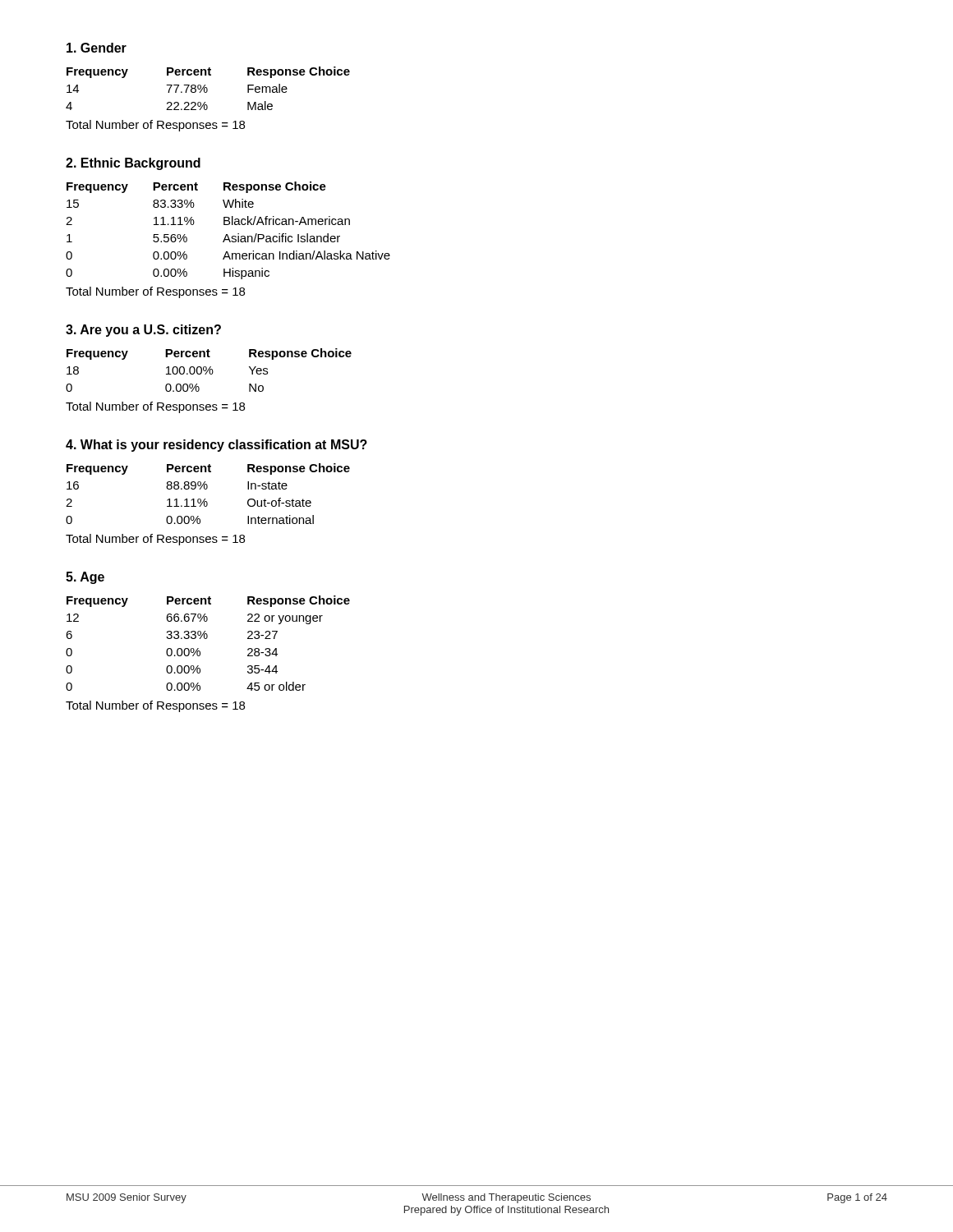Click on the region starting "2. Ethnic Background"

133,163
